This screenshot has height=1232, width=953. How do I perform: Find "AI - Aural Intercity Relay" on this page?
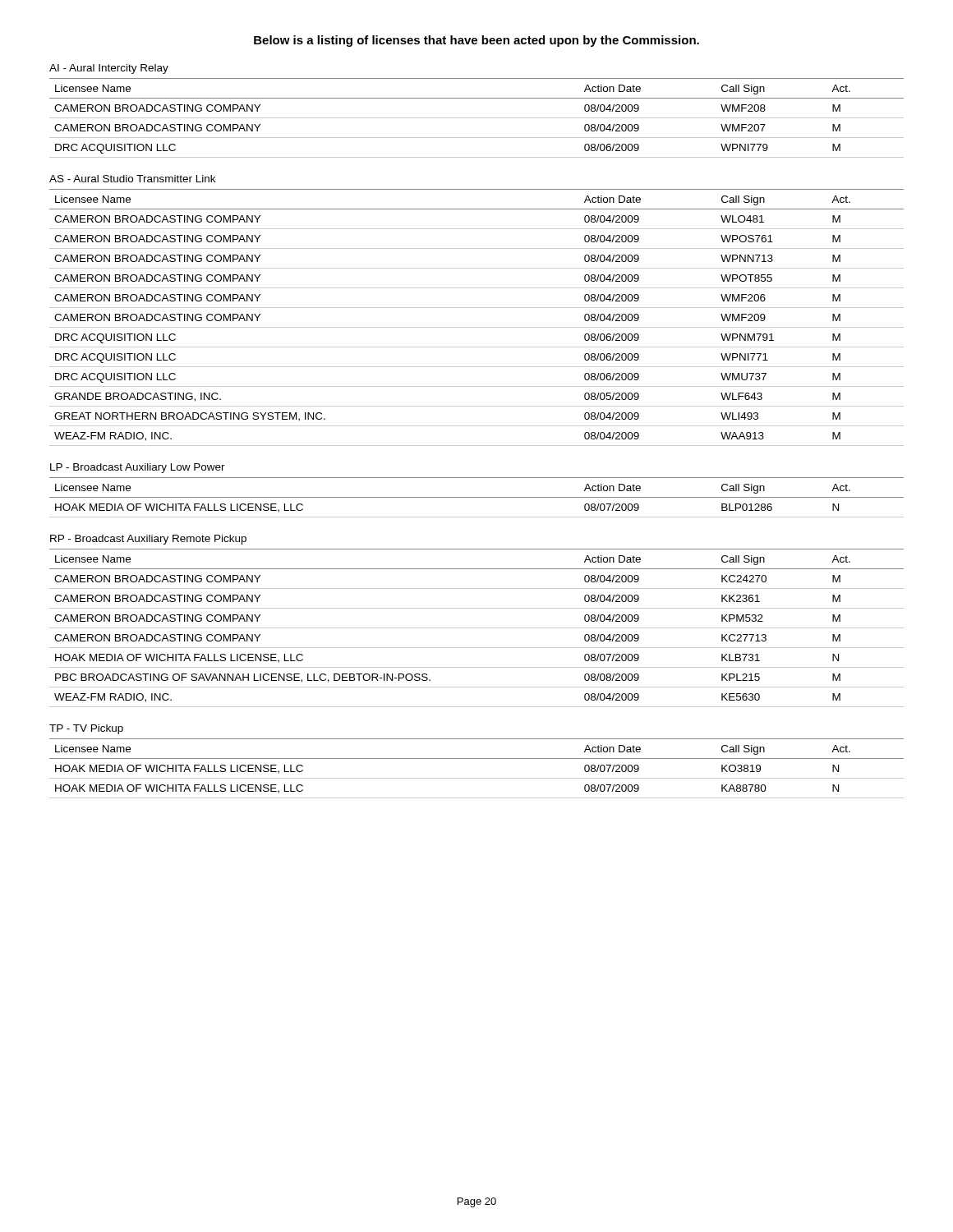(109, 68)
